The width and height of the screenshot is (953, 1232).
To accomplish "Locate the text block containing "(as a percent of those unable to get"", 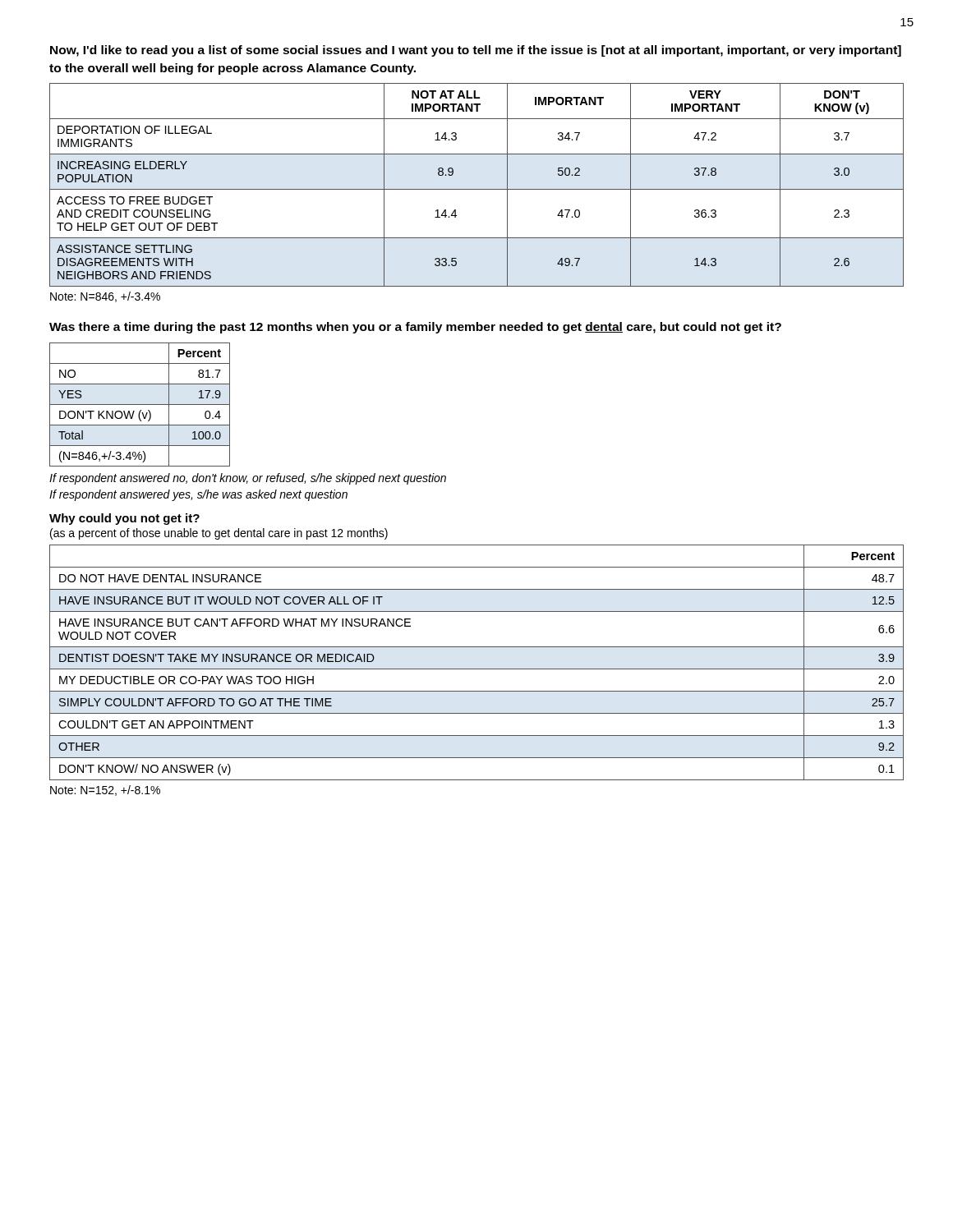I will (x=219, y=533).
